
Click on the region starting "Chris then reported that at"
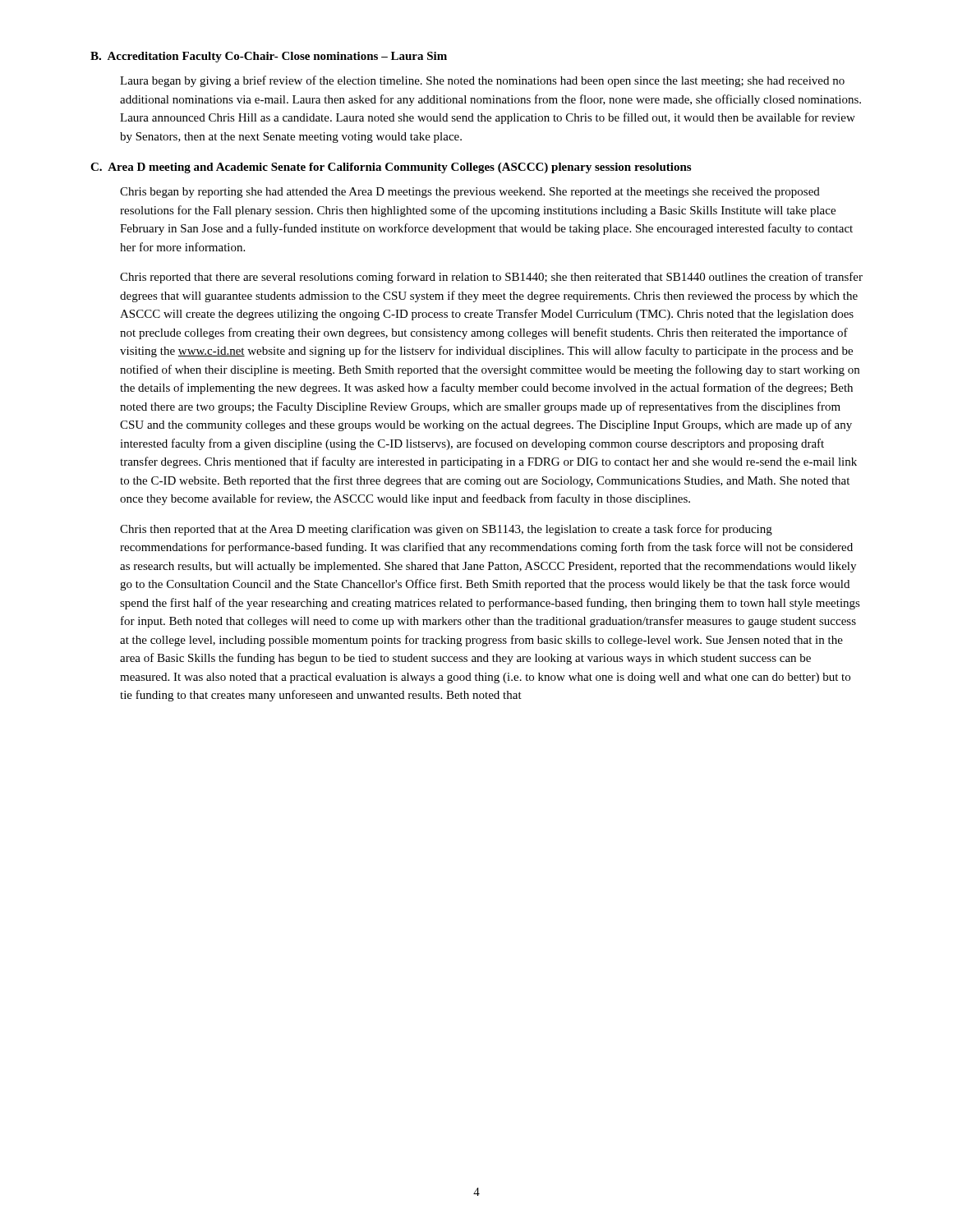tap(490, 612)
